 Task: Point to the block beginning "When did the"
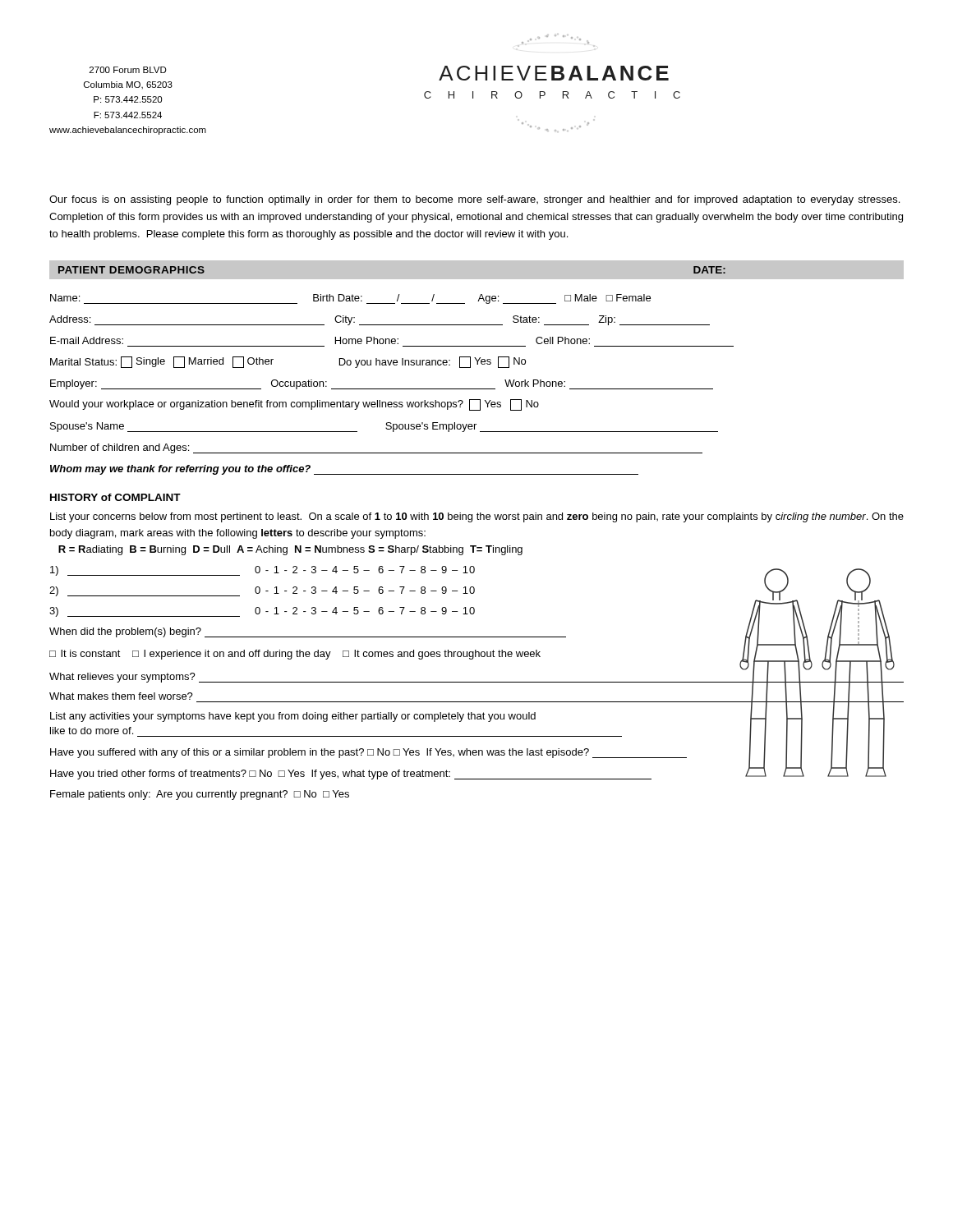tap(308, 631)
